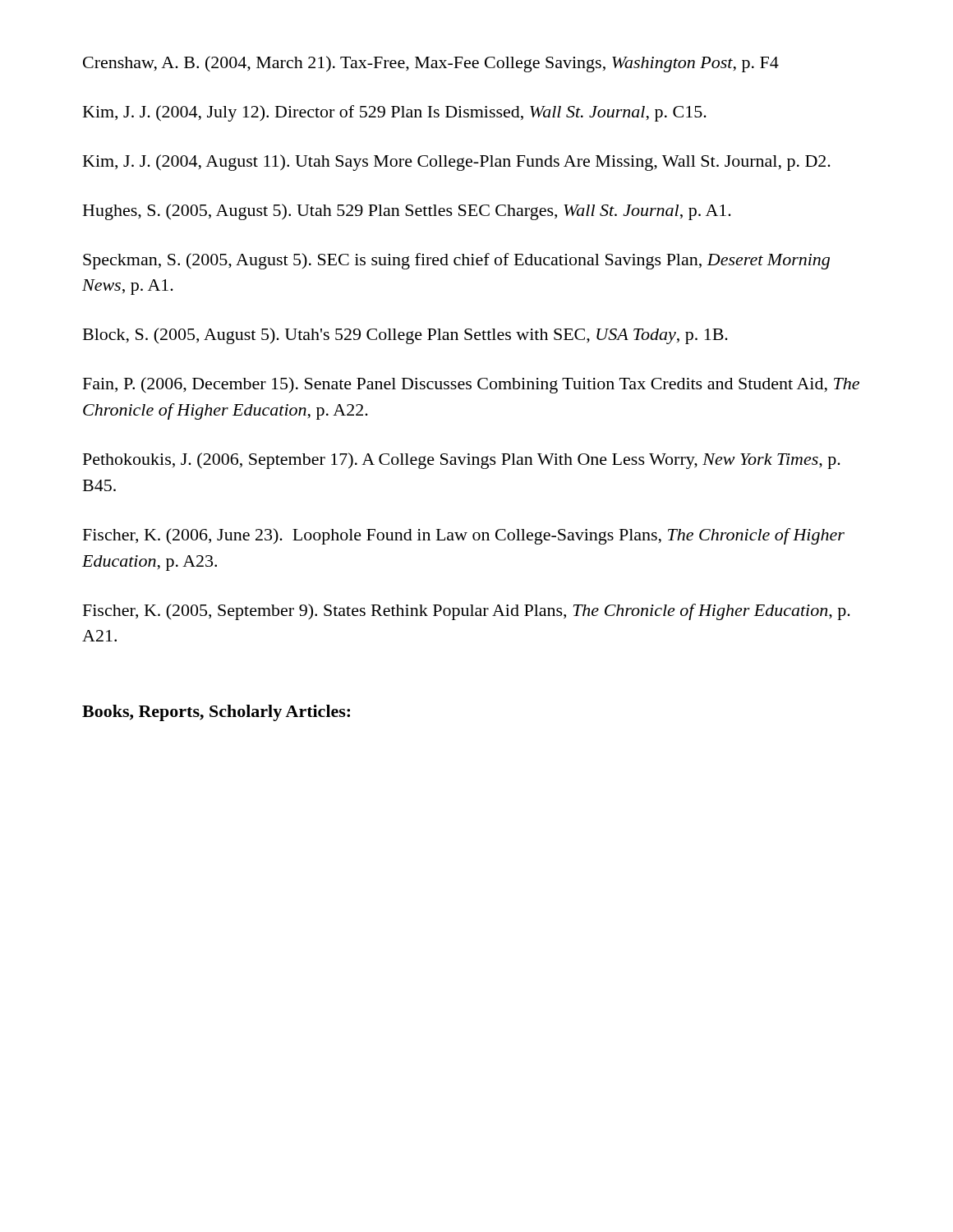Locate the passage starting "Hughes, S. (2005, August 5). Utah"
This screenshot has height=1232, width=953.
point(407,210)
